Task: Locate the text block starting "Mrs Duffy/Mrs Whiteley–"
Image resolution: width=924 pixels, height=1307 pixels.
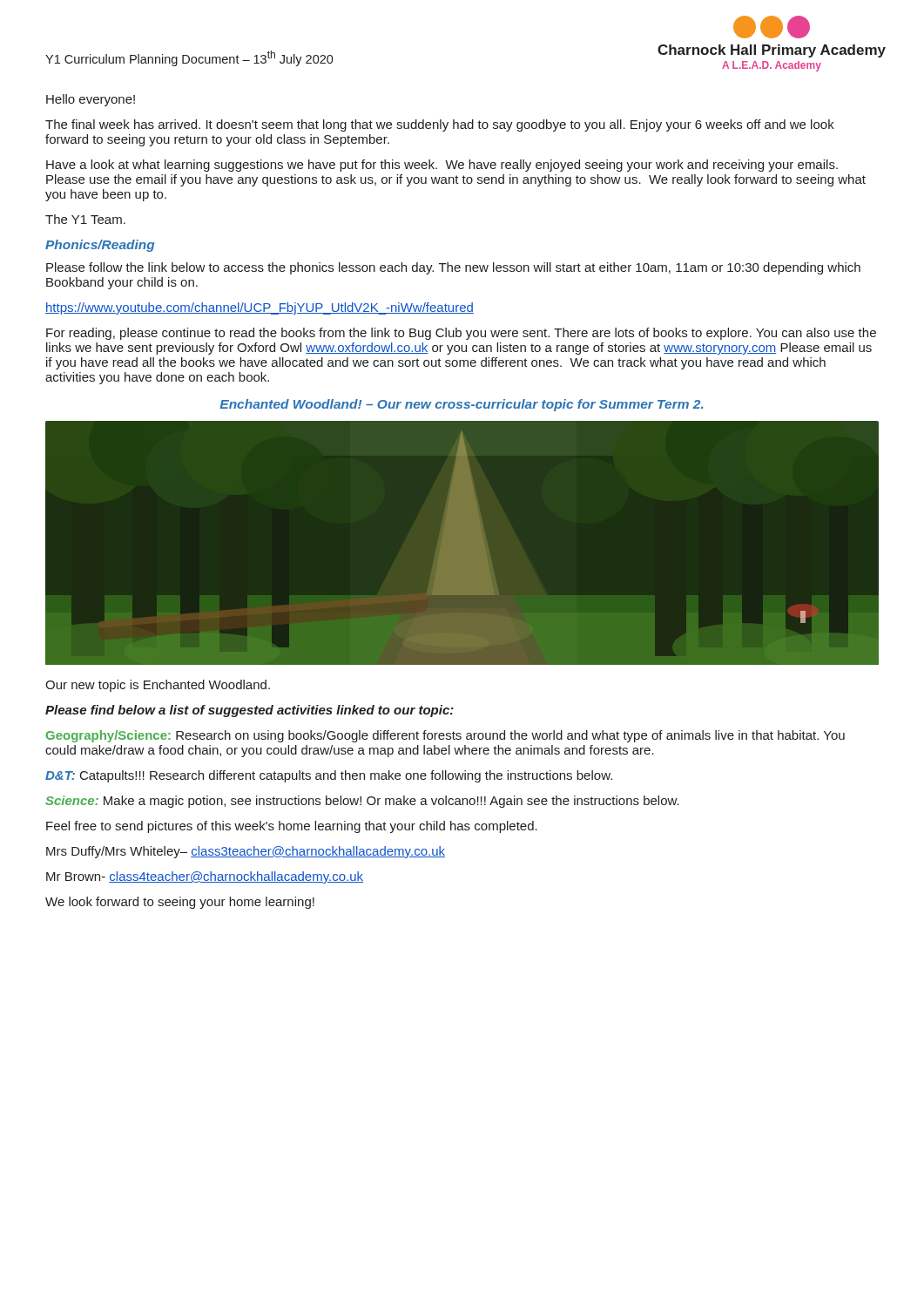Action: (x=245, y=851)
